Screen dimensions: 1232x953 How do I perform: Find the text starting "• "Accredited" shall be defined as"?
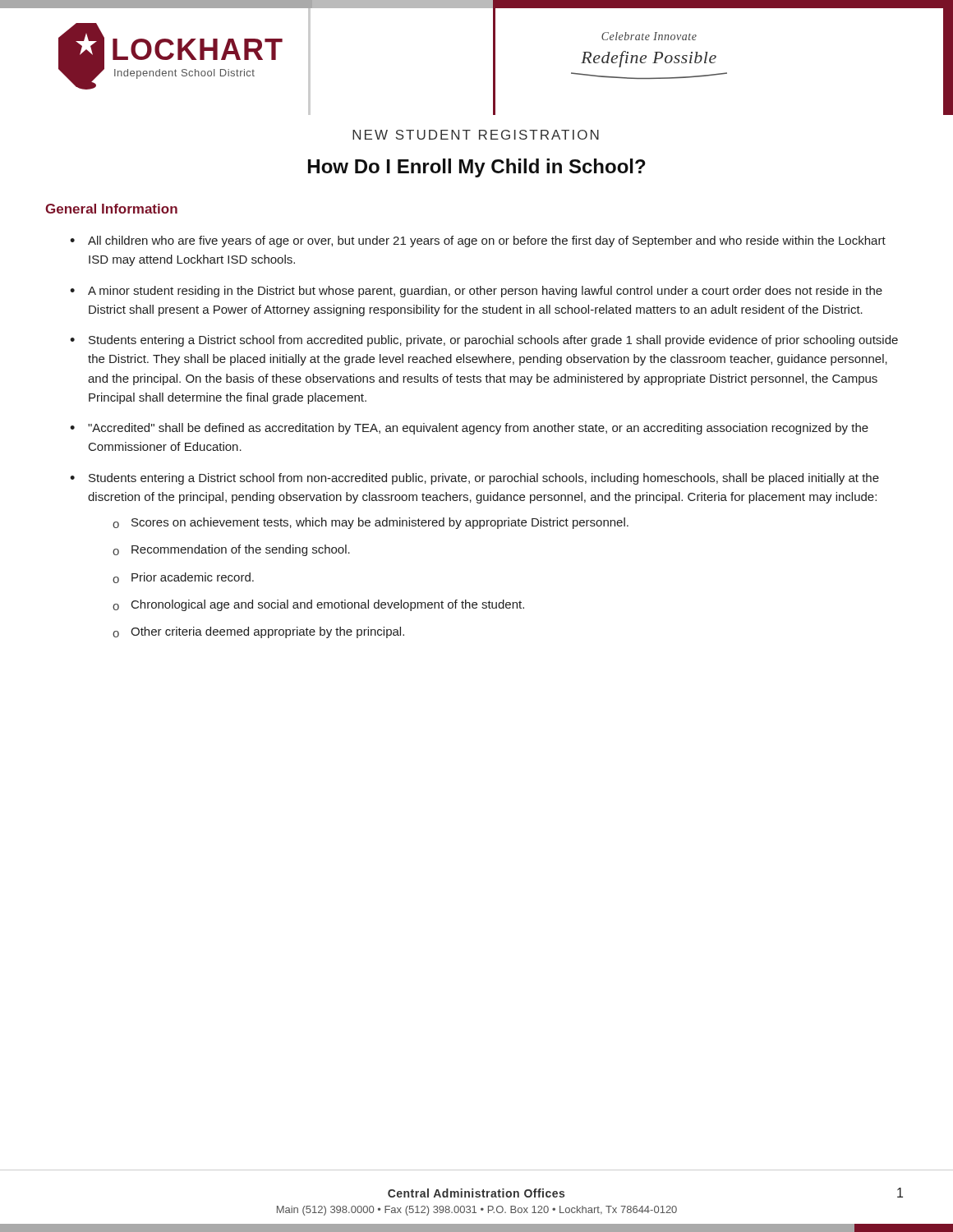pos(489,437)
